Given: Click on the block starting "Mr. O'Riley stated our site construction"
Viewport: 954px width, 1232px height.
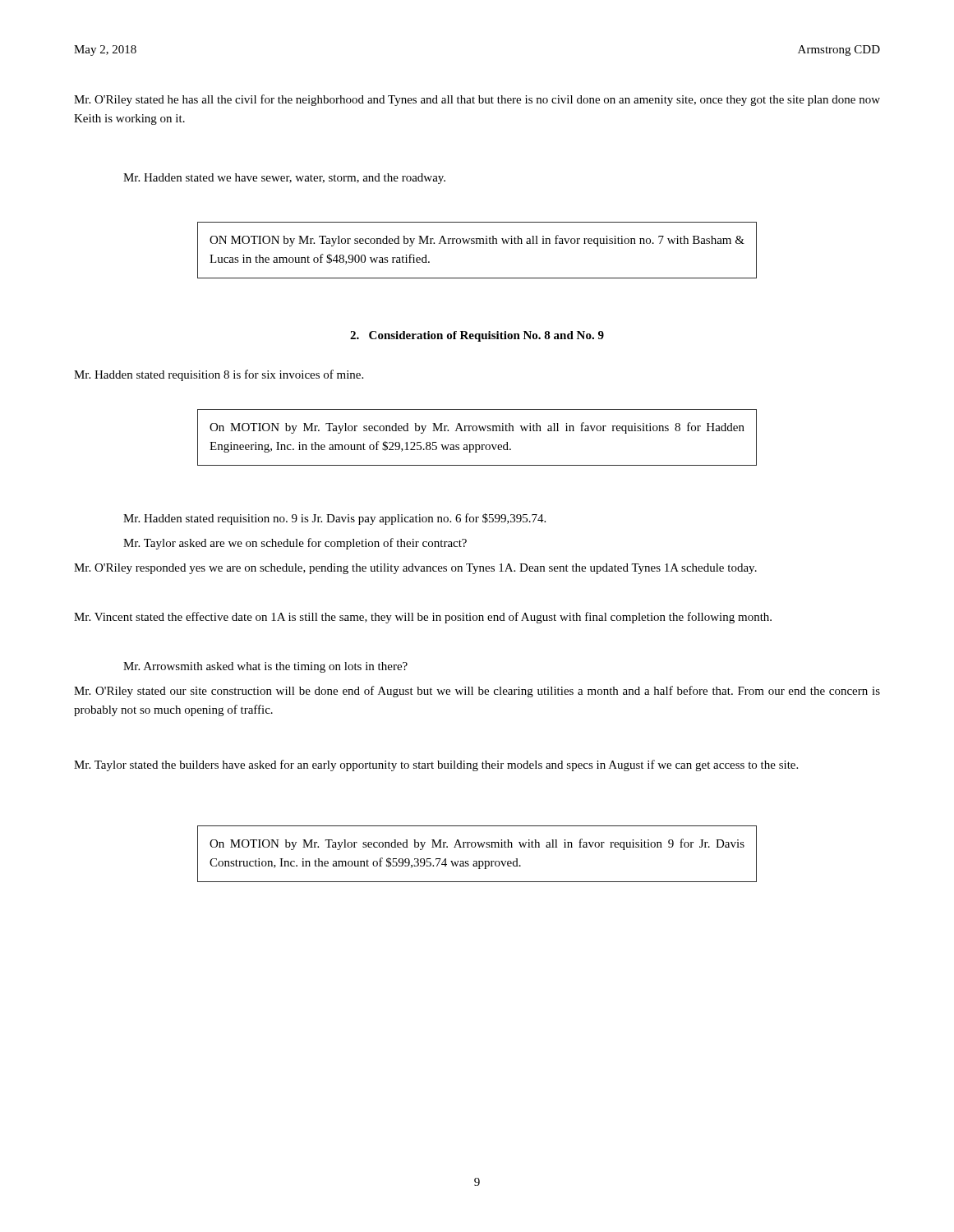Looking at the screenshot, I should (x=477, y=700).
